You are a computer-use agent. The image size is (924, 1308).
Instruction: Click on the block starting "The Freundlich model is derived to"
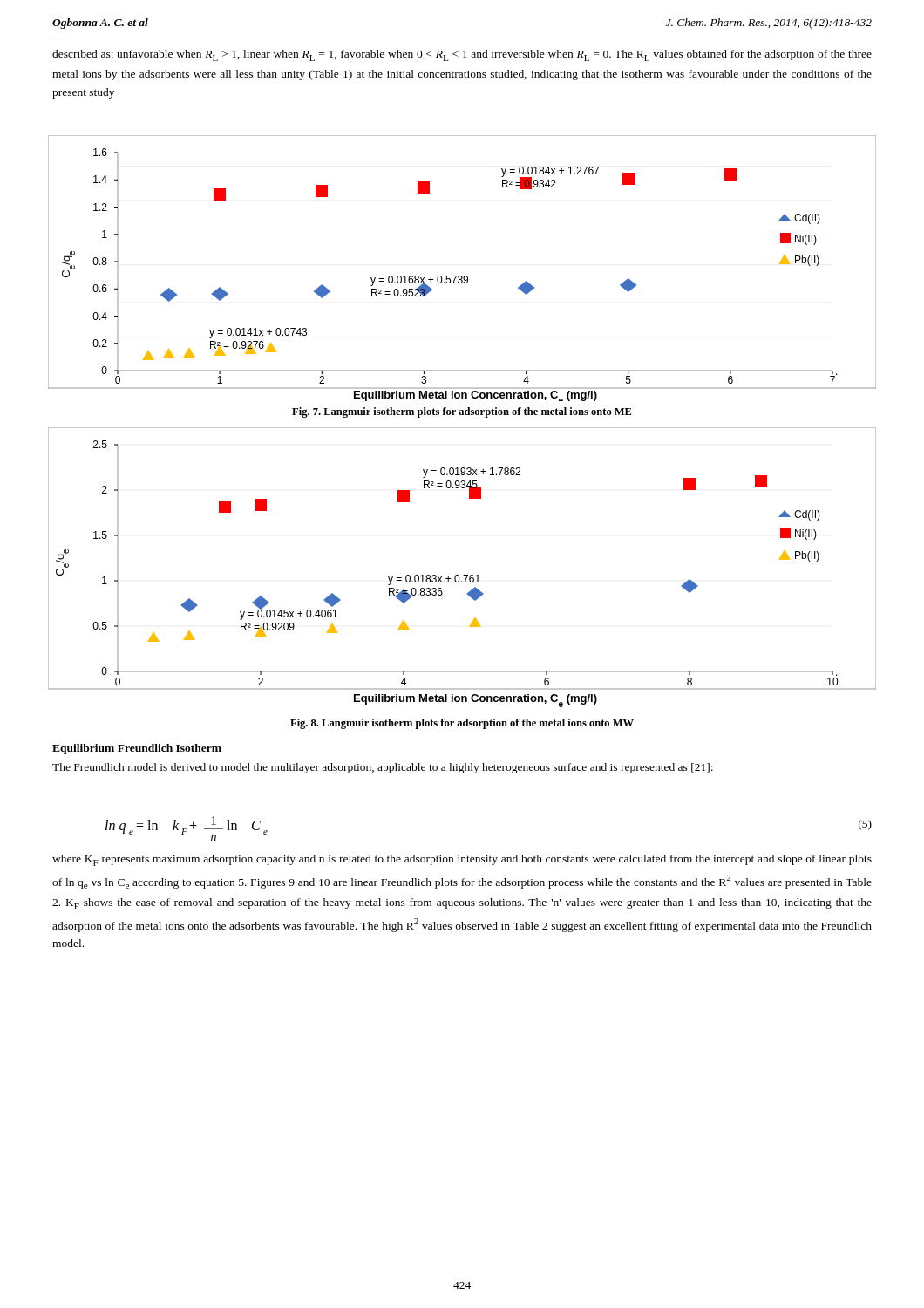coord(383,767)
